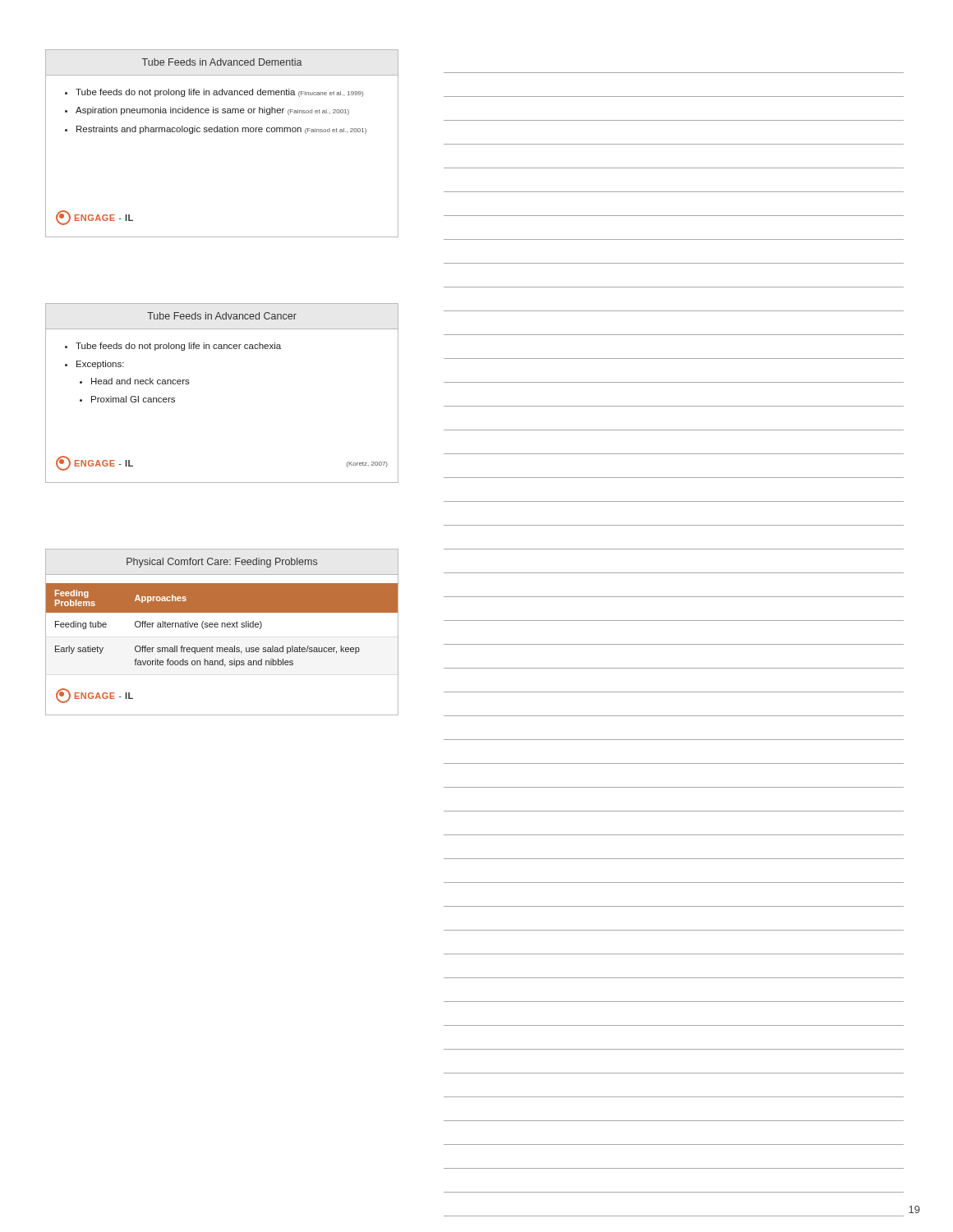Locate the table
Screen dimensions: 1232x953
point(222,629)
